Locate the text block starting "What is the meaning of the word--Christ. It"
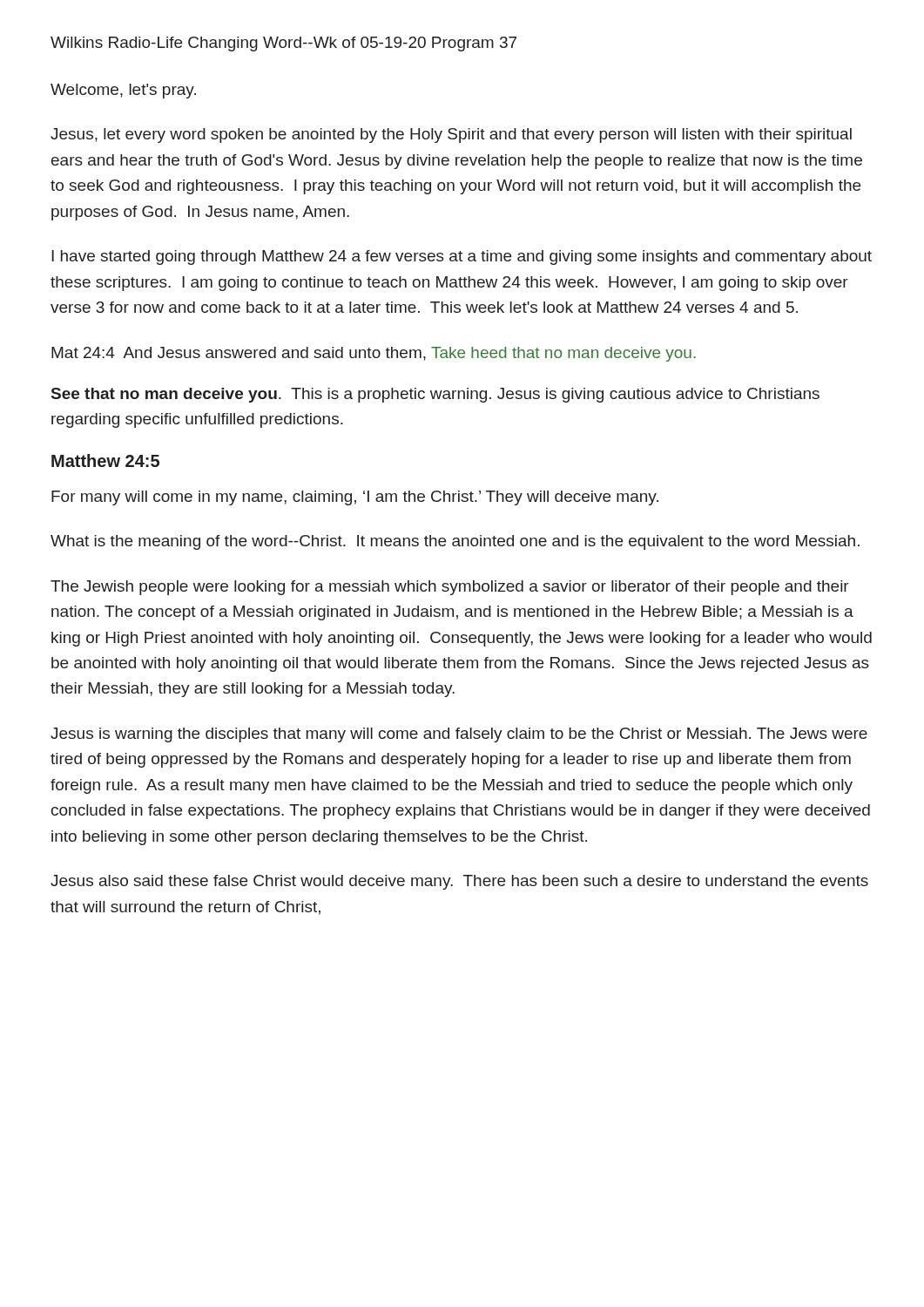 pos(456,541)
